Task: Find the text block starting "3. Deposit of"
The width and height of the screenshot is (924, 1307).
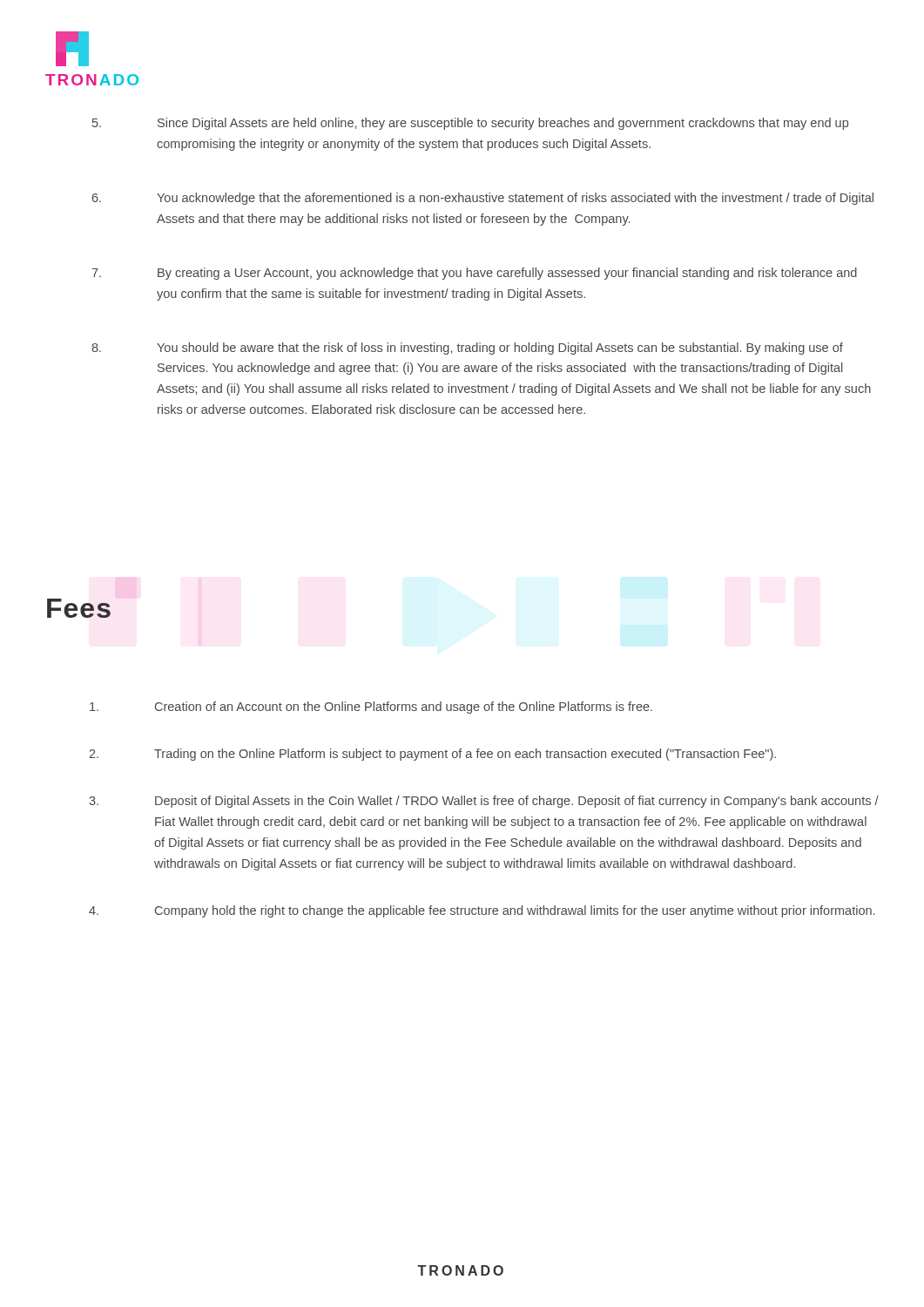Action: coord(462,833)
